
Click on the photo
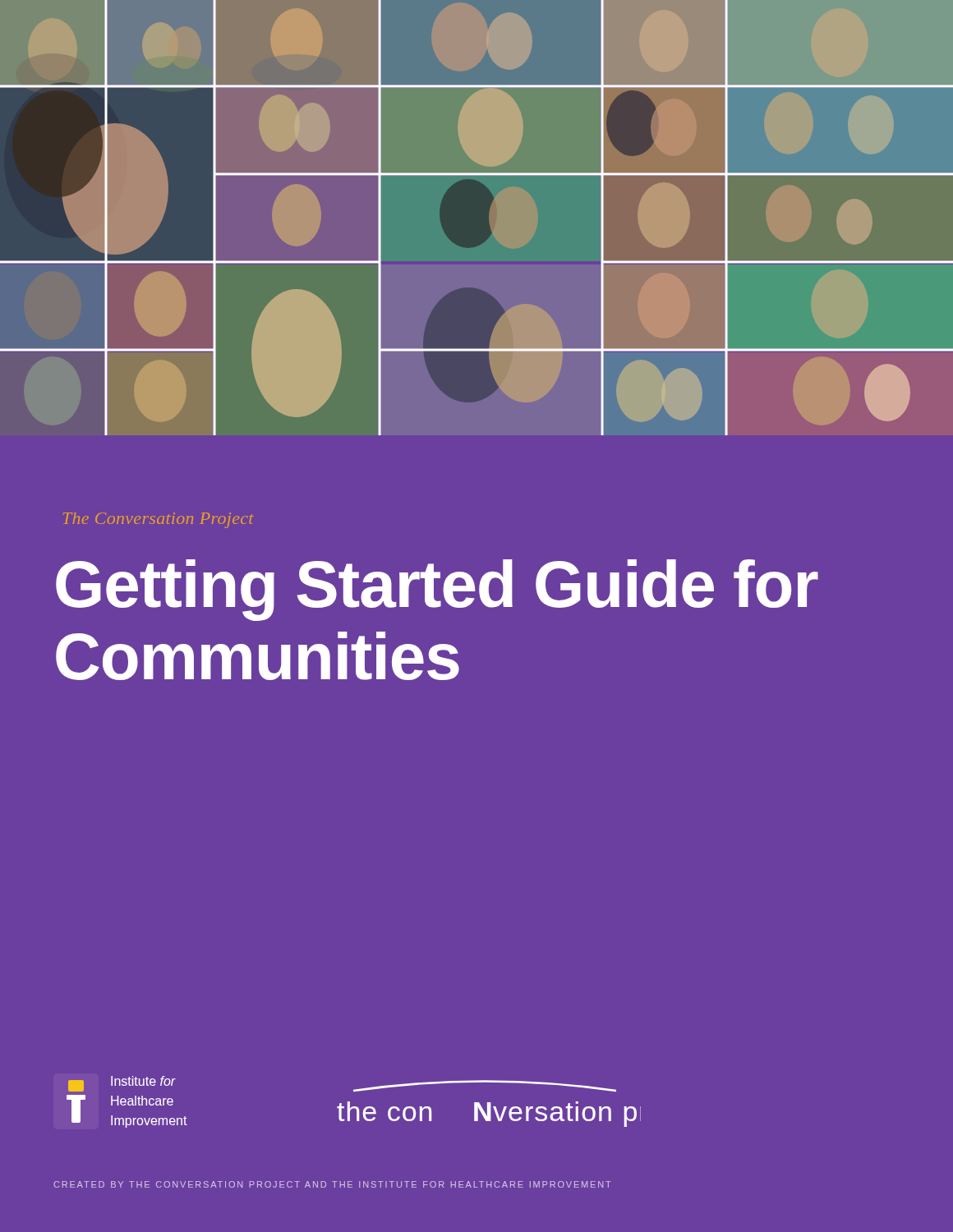[476, 218]
